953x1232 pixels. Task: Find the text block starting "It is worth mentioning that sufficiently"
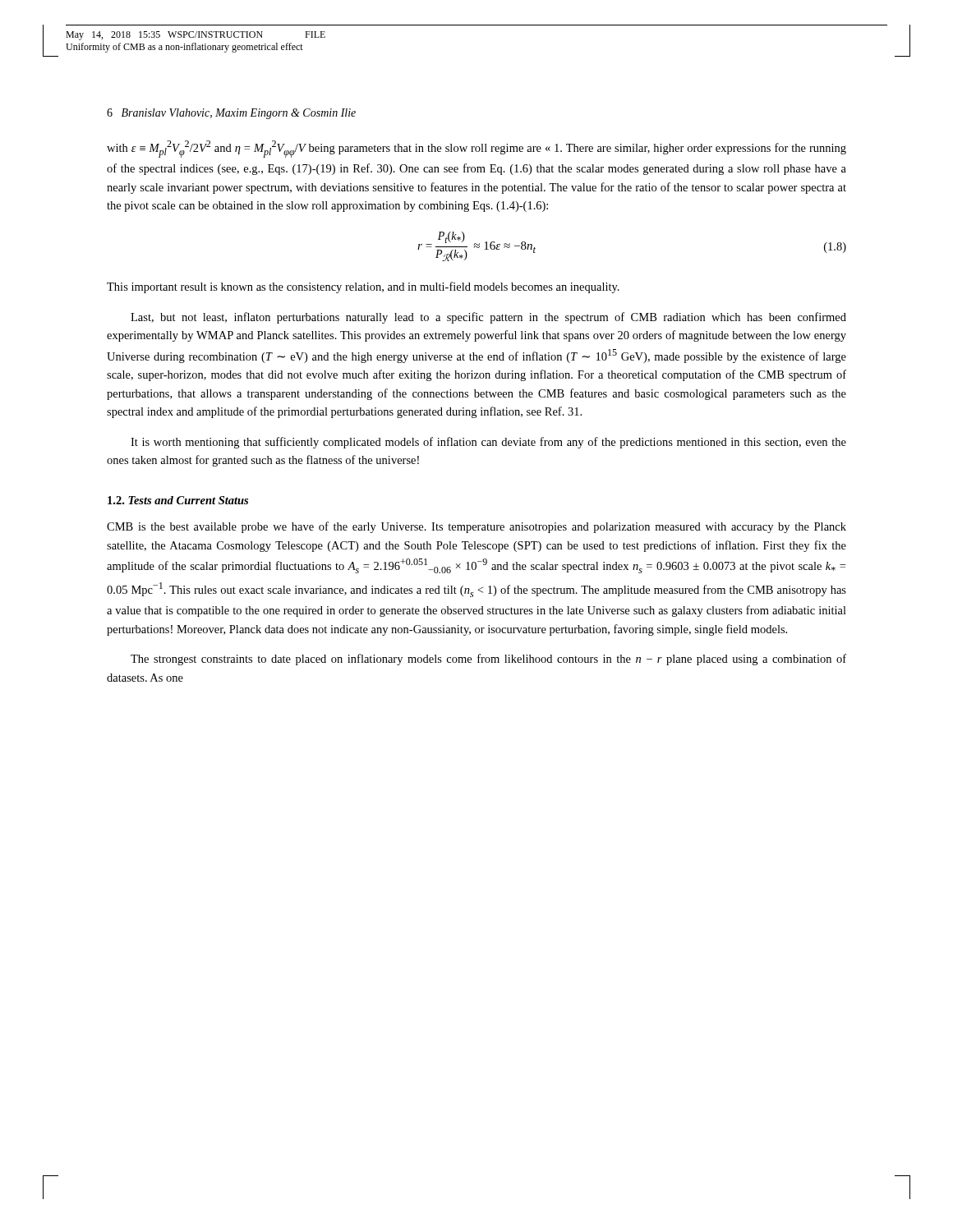tap(476, 451)
